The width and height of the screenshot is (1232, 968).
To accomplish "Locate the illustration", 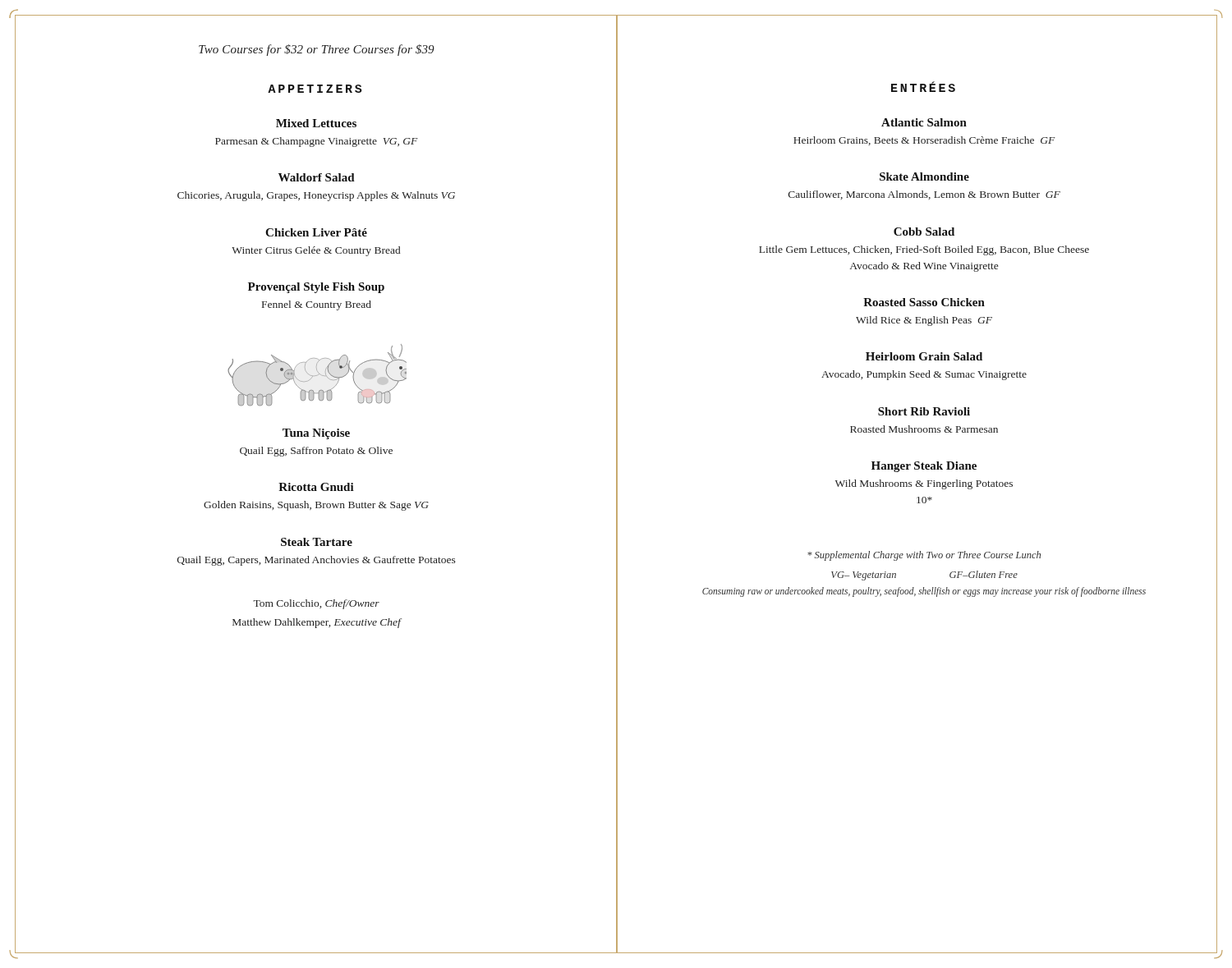I will coord(316,371).
